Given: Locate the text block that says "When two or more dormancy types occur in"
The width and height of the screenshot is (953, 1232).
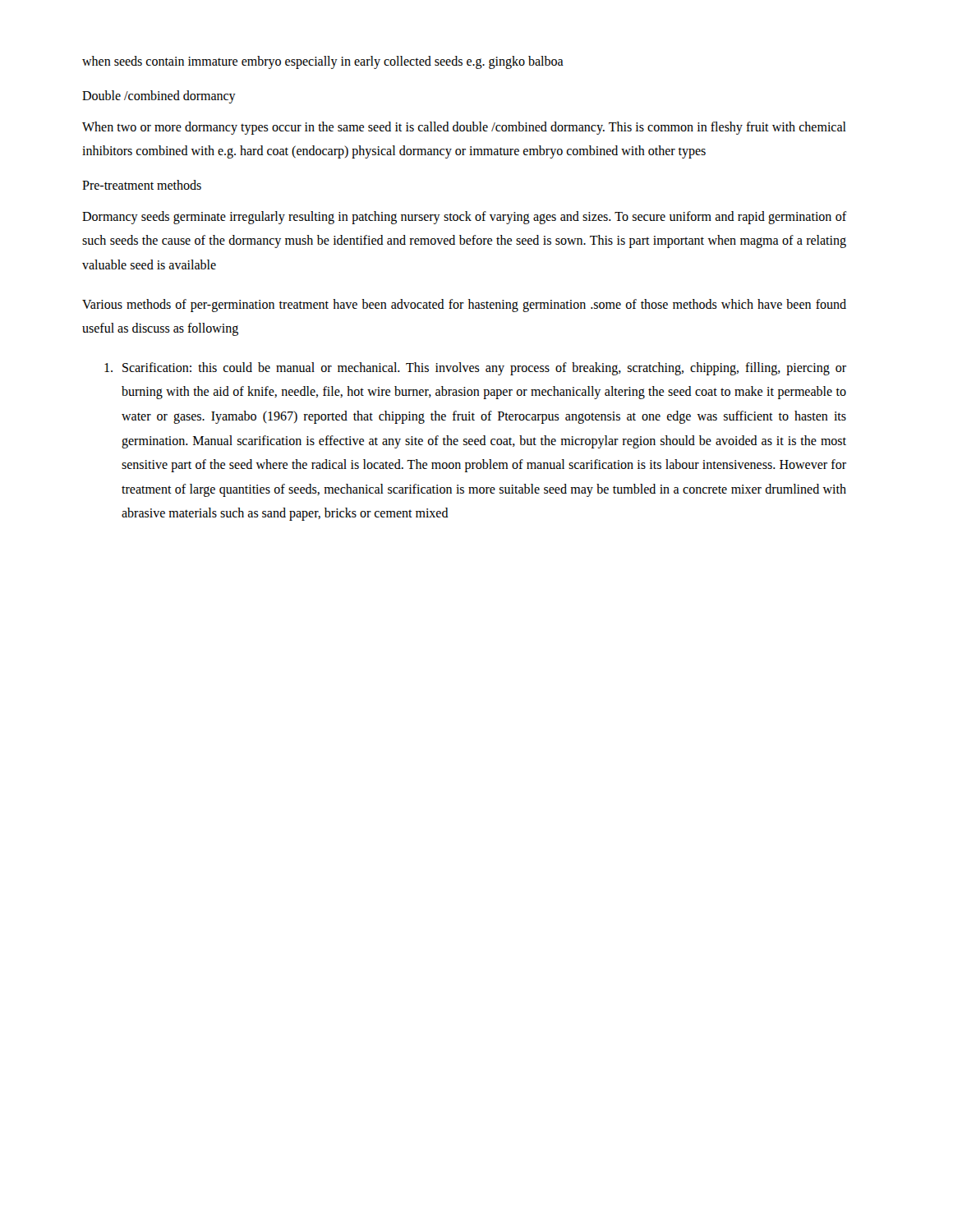Looking at the screenshot, I should click(464, 139).
